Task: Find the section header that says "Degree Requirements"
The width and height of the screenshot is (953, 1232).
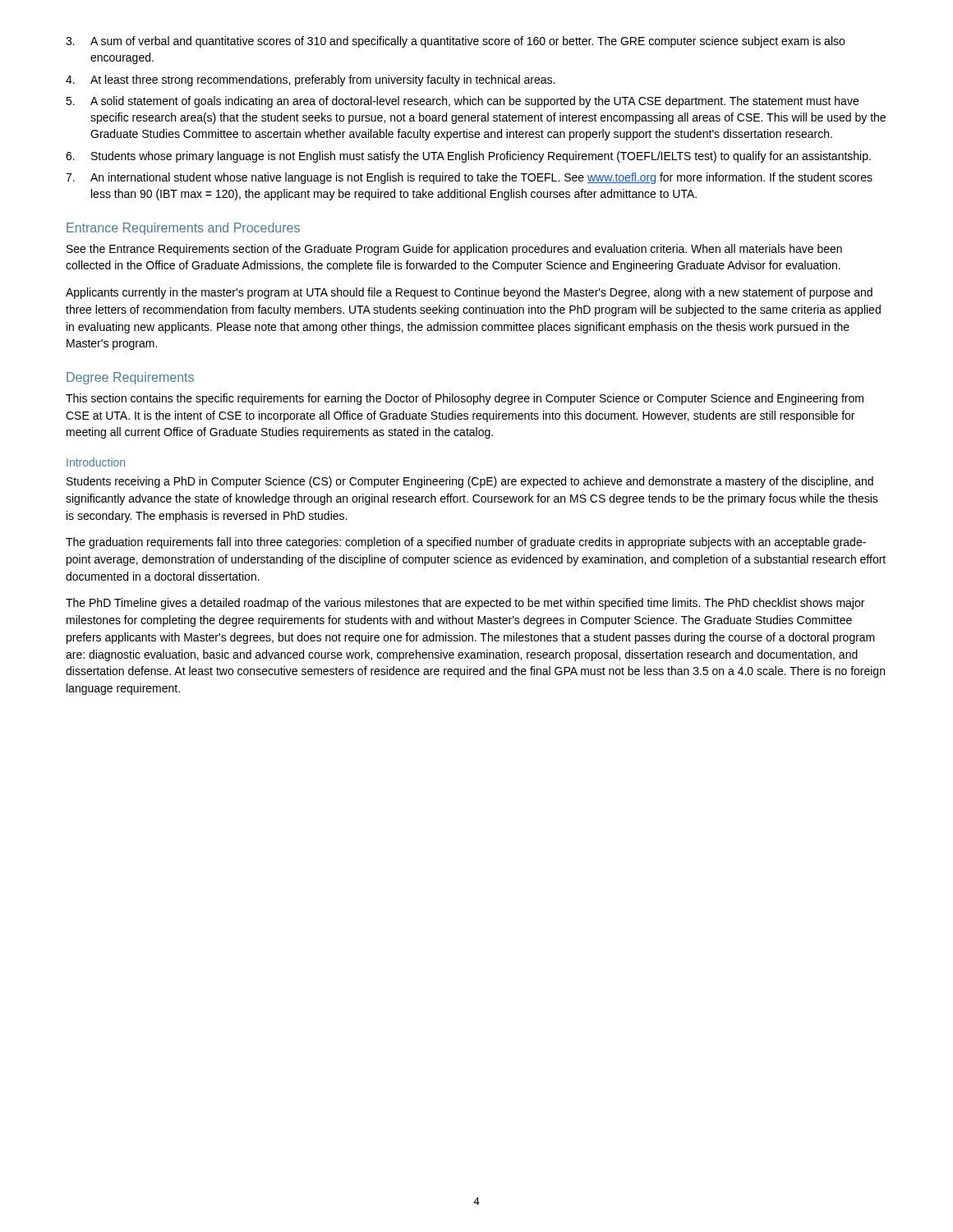Action: click(x=130, y=377)
